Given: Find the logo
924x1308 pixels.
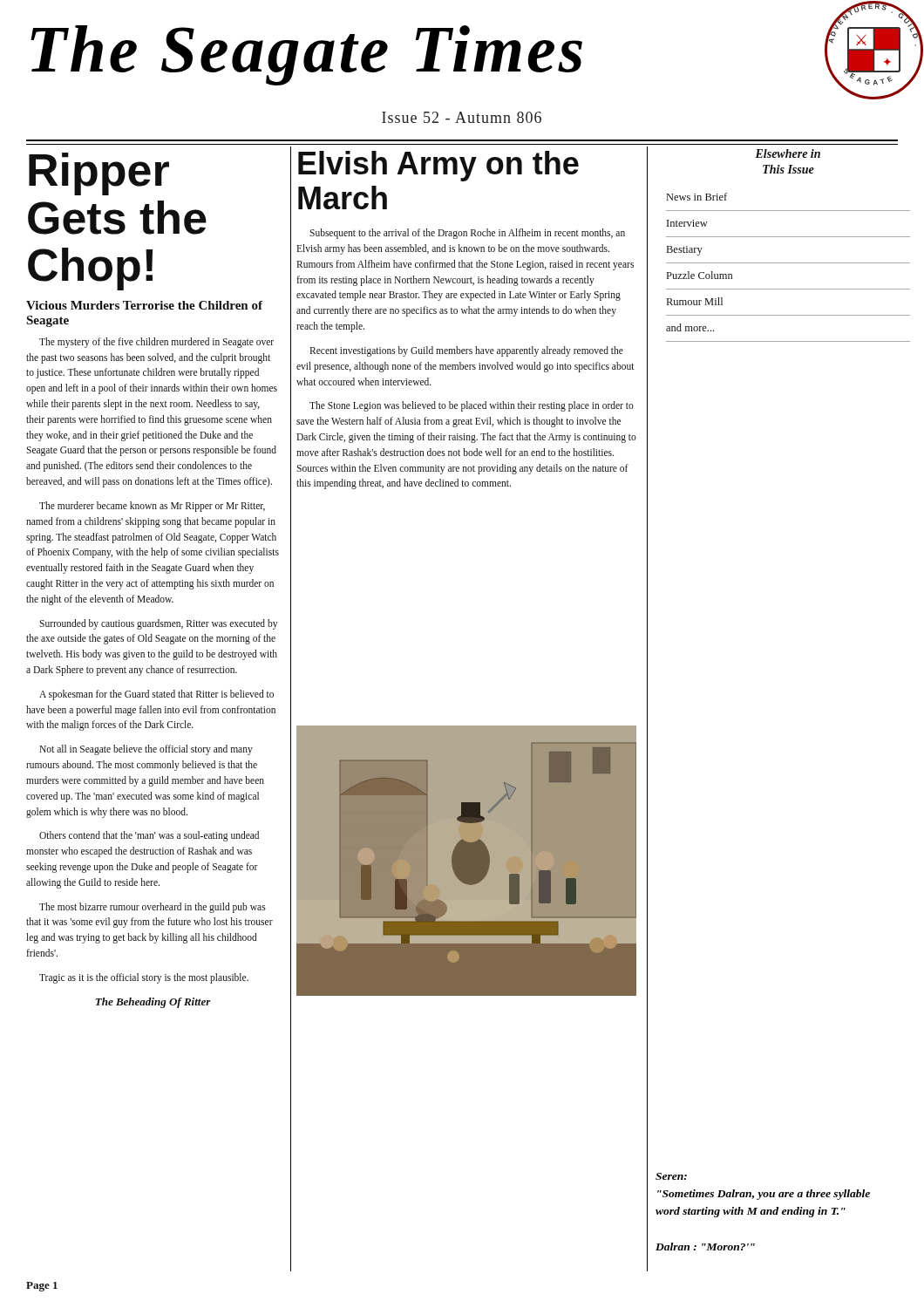Looking at the screenshot, I should coord(874,50).
